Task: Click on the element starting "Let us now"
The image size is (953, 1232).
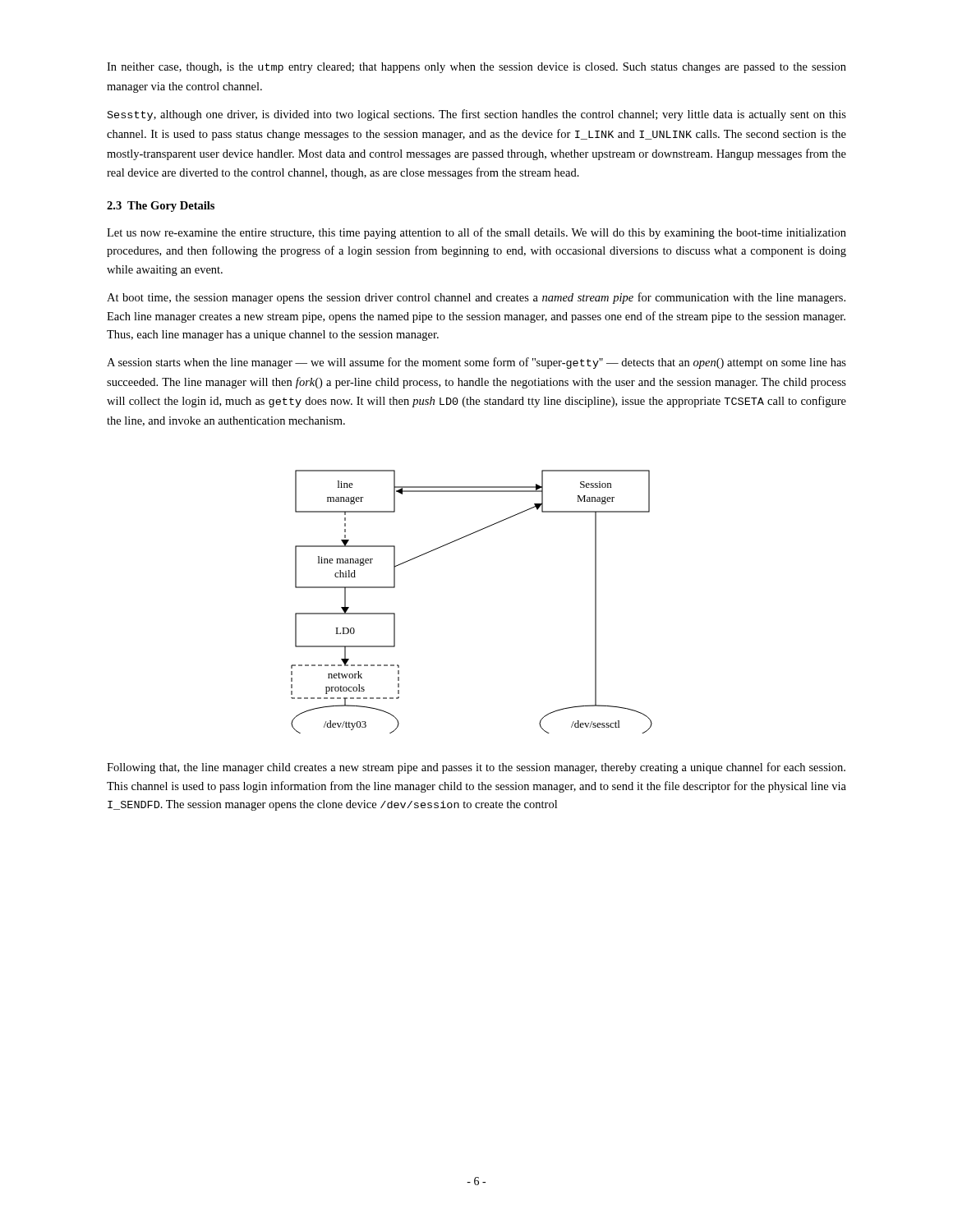Action: coord(476,251)
